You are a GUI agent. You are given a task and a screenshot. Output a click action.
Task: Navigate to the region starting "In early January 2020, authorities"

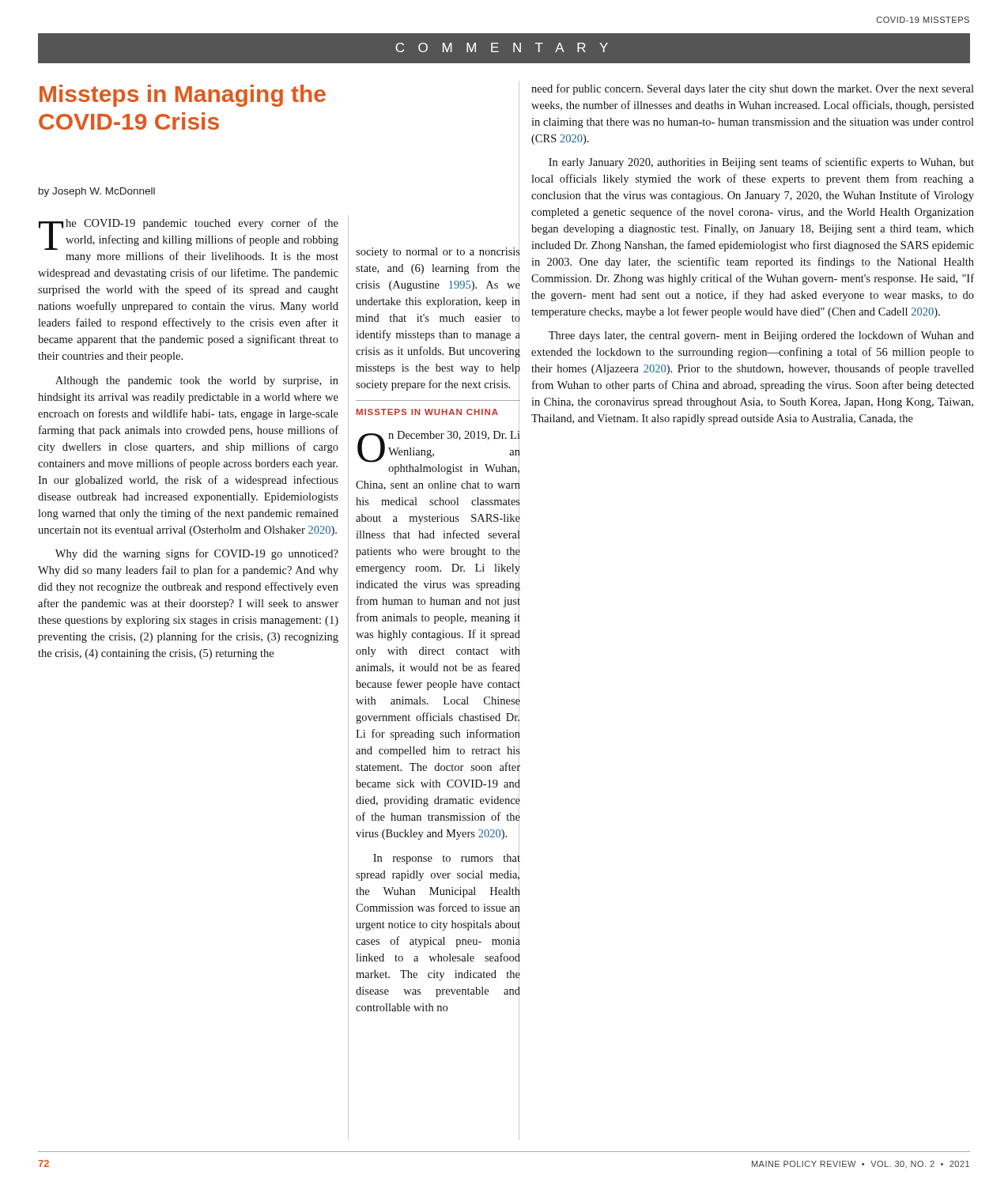coord(753,237)
